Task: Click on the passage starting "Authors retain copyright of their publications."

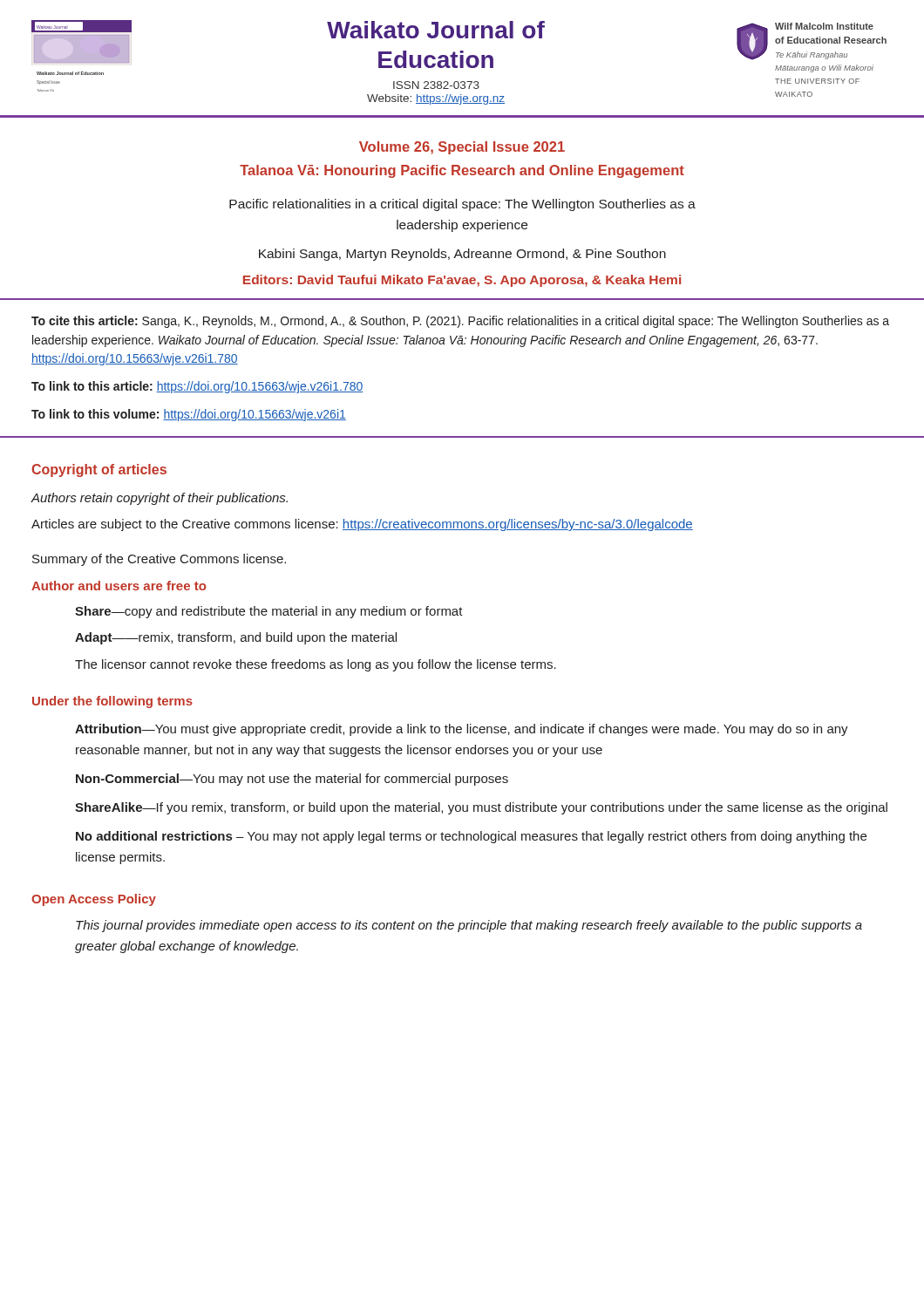Action: tap(160, 498)
